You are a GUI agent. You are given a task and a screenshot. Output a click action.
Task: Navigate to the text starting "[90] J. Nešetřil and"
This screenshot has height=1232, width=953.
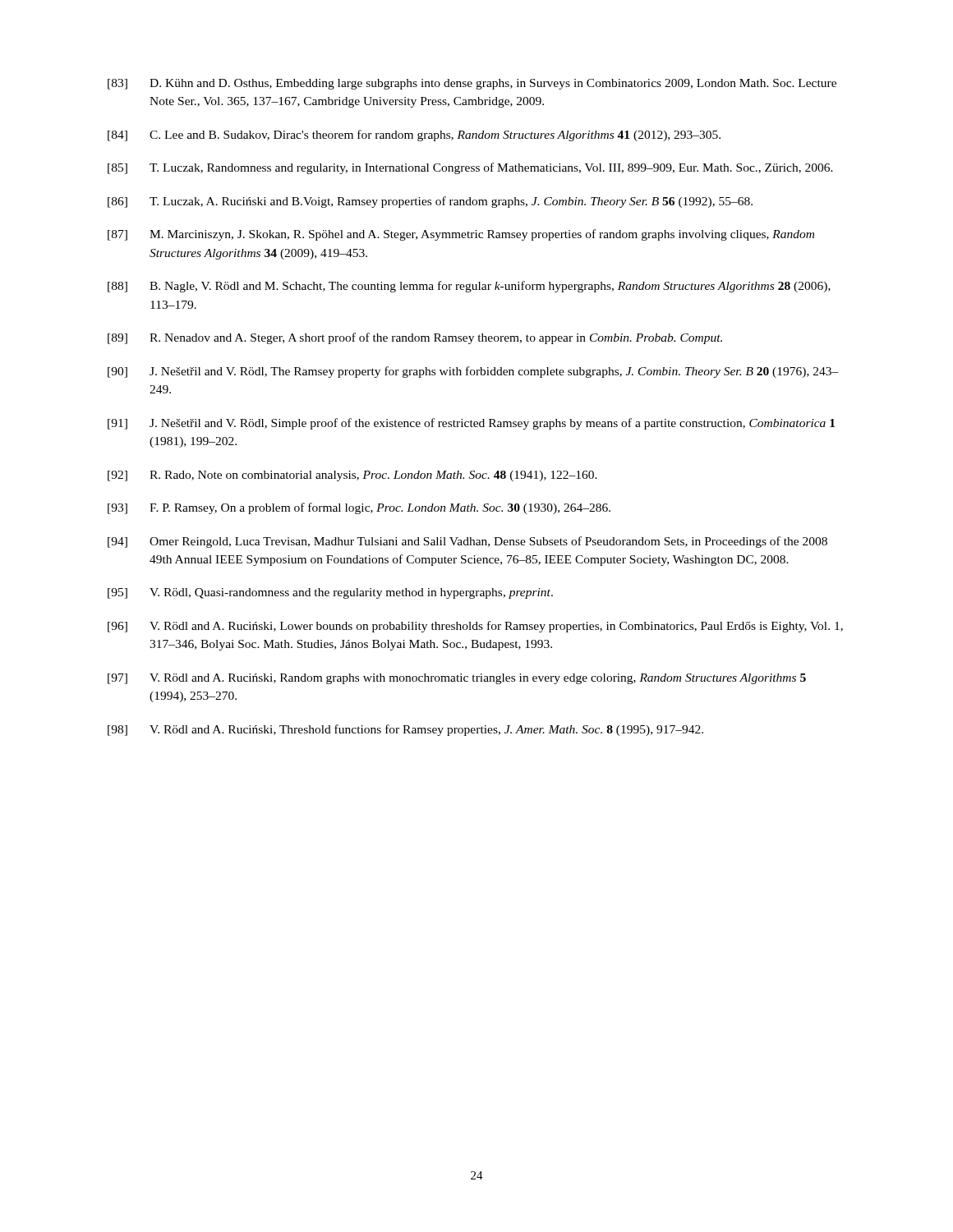click(476, 380)
